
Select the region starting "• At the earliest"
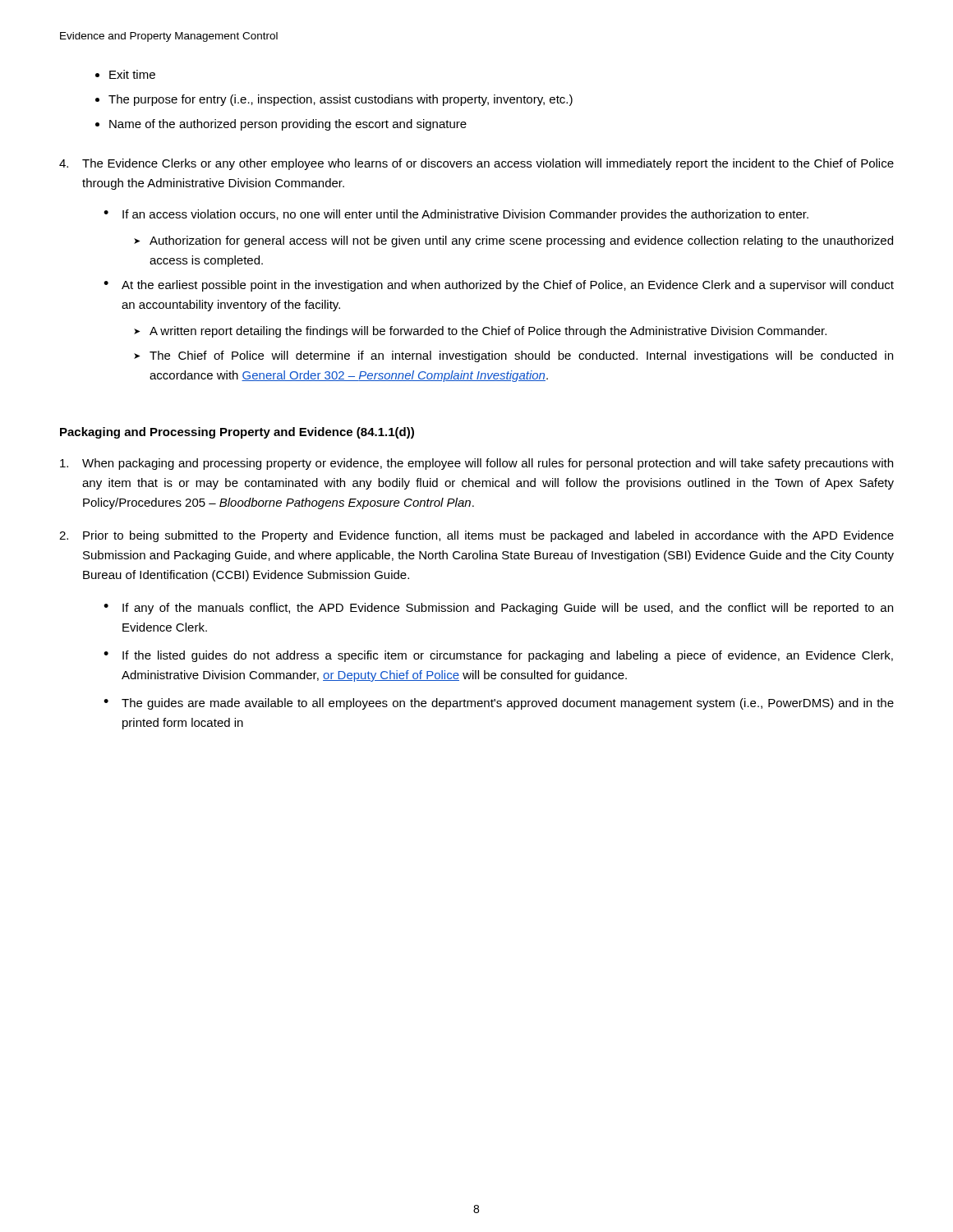pos(499,295)
